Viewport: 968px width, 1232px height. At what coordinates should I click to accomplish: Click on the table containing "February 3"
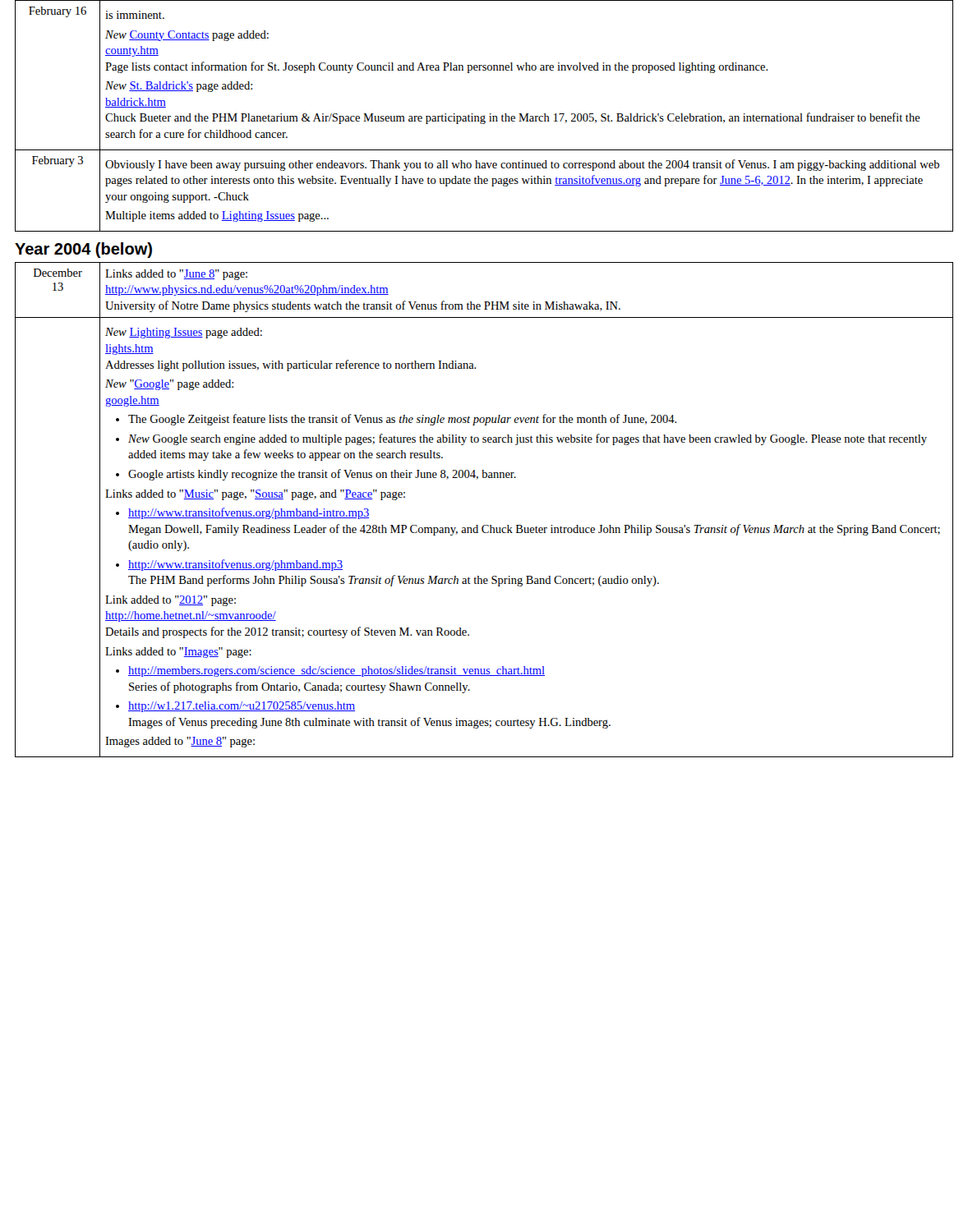(484, 116)
